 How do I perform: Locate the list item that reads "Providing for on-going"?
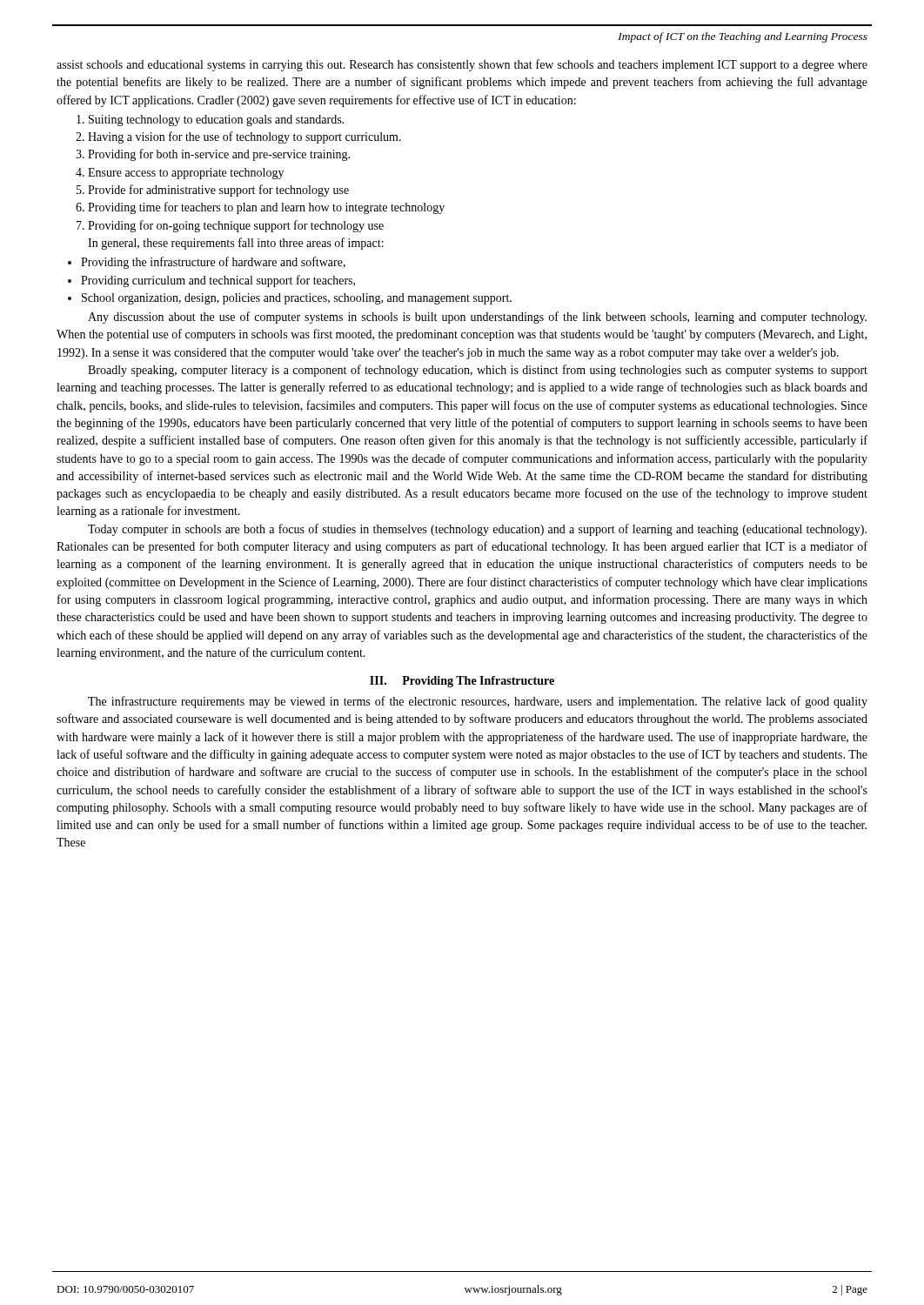pos(236,234)
